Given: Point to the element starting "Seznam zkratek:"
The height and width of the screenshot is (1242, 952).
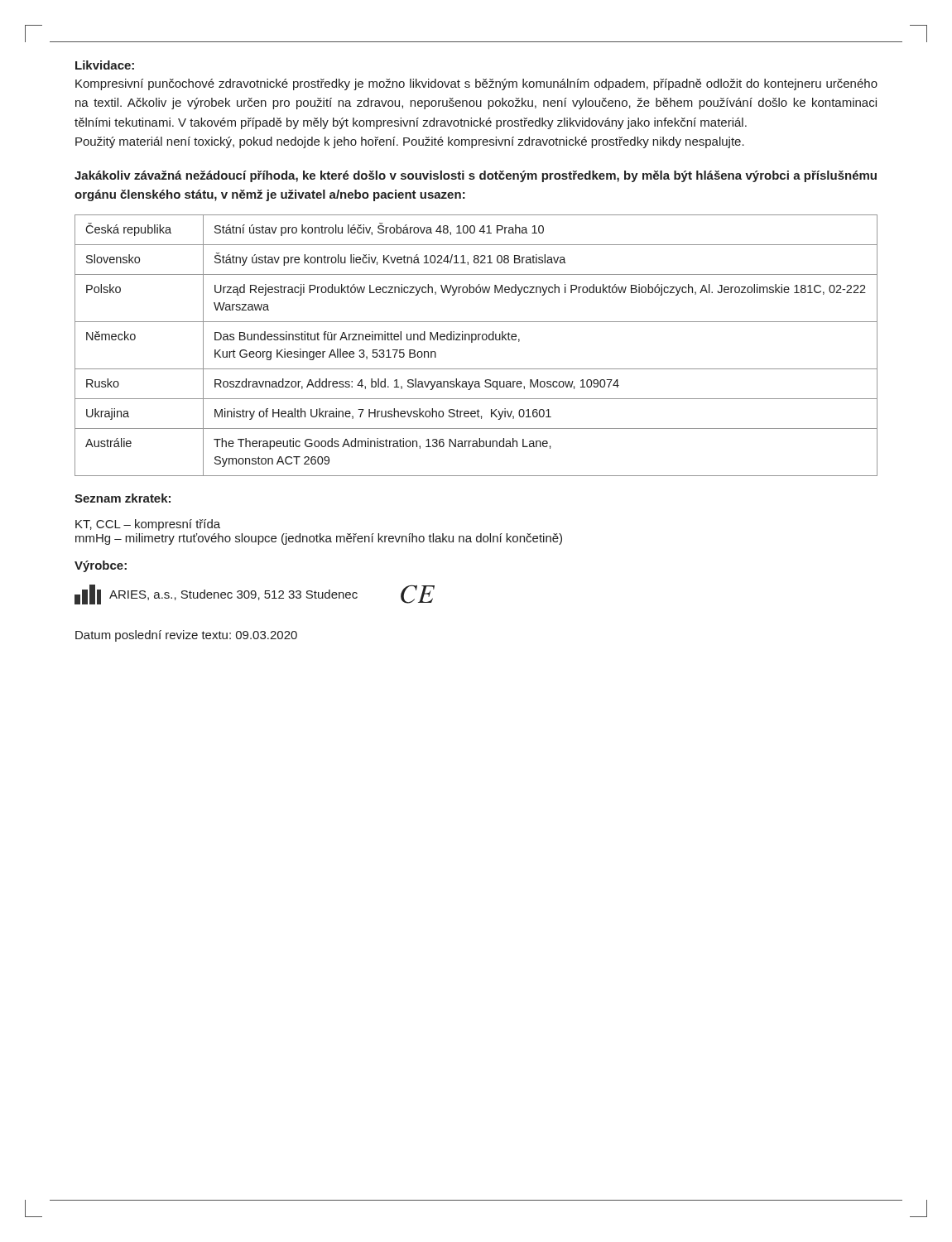Looking at the screenshot, I should click(123, 498).
